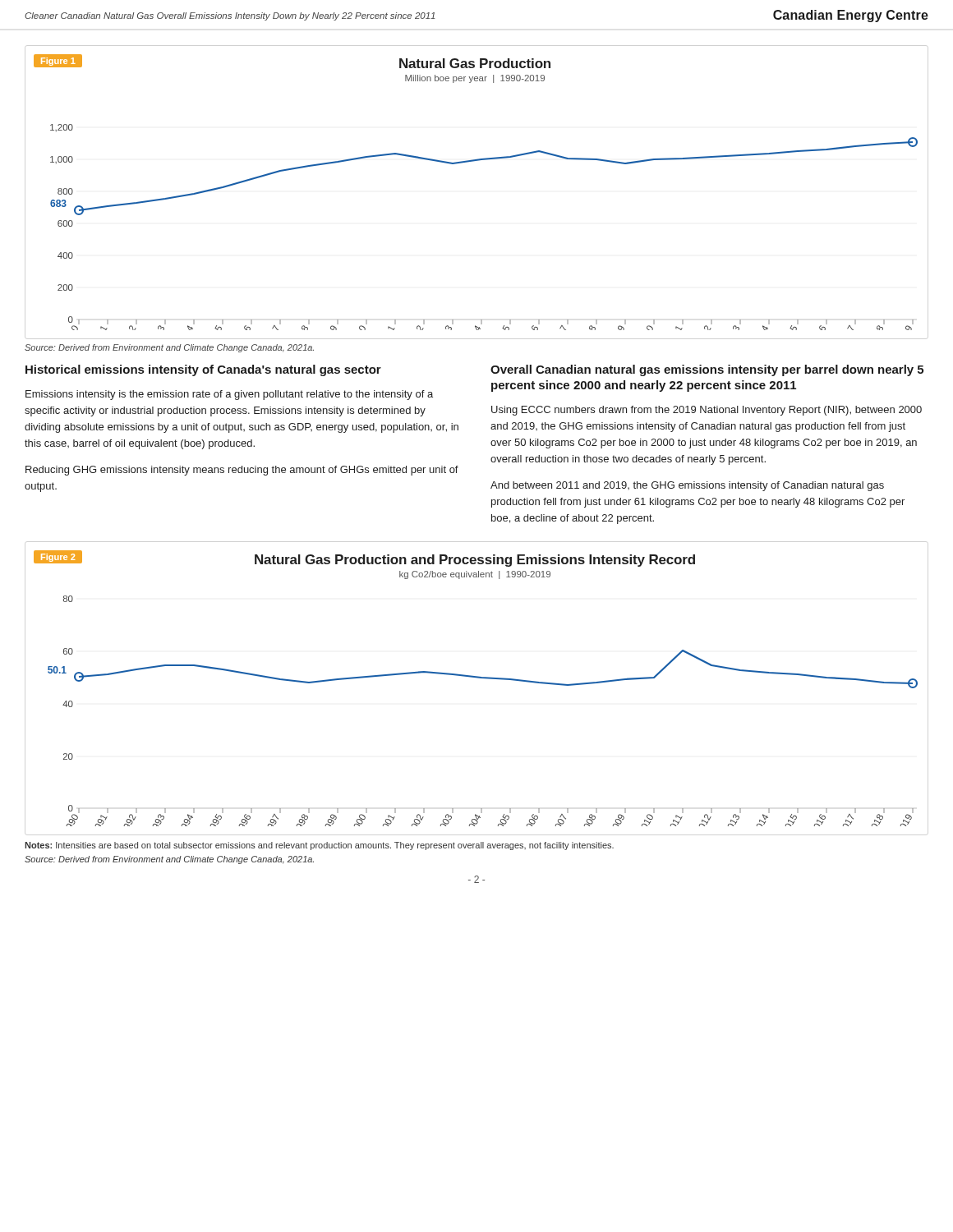Select the passage starting "Emissions intensity is the"

click(242, 418)
